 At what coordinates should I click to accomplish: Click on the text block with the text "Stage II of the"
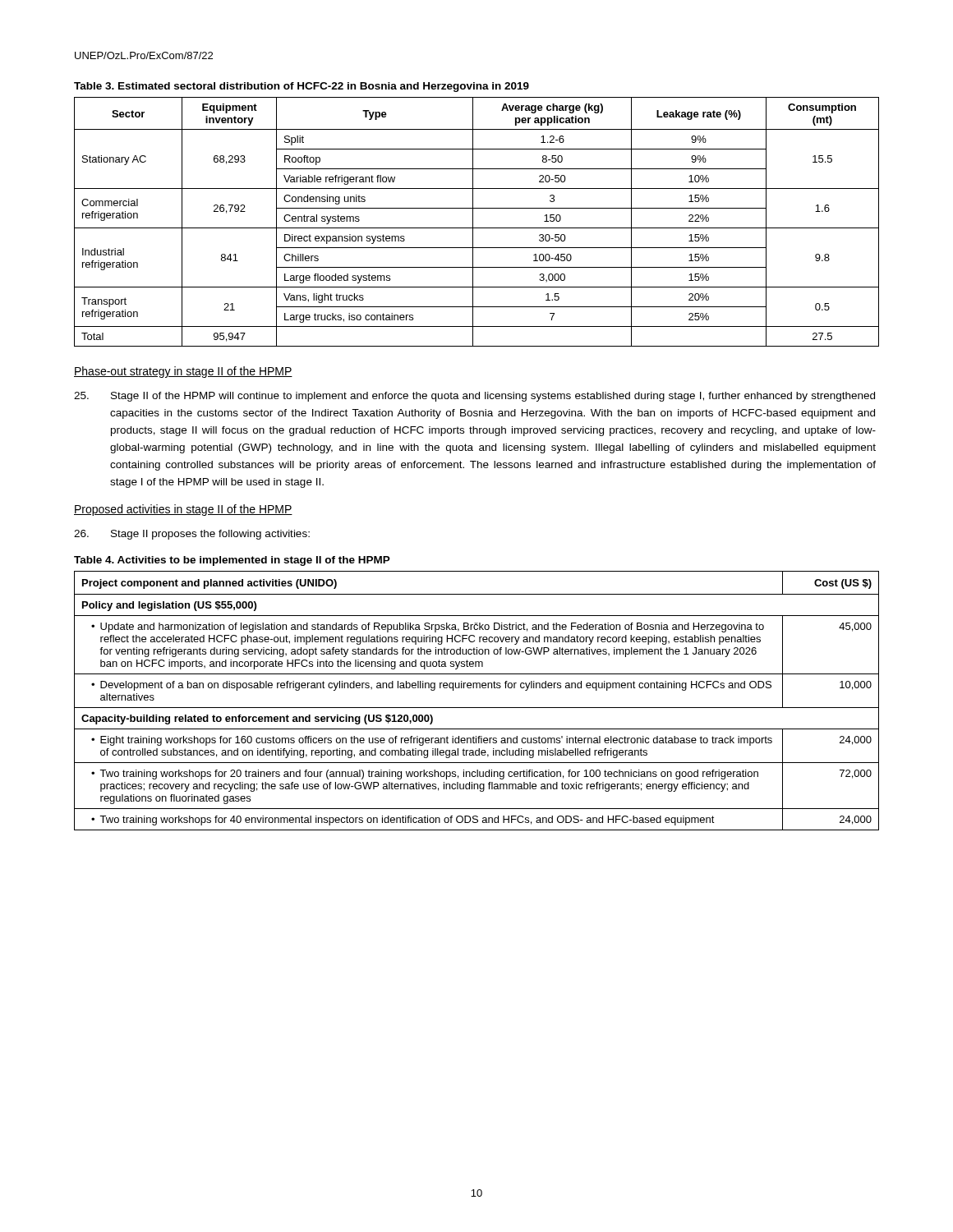pyautogui.click(x=475, y=439)
